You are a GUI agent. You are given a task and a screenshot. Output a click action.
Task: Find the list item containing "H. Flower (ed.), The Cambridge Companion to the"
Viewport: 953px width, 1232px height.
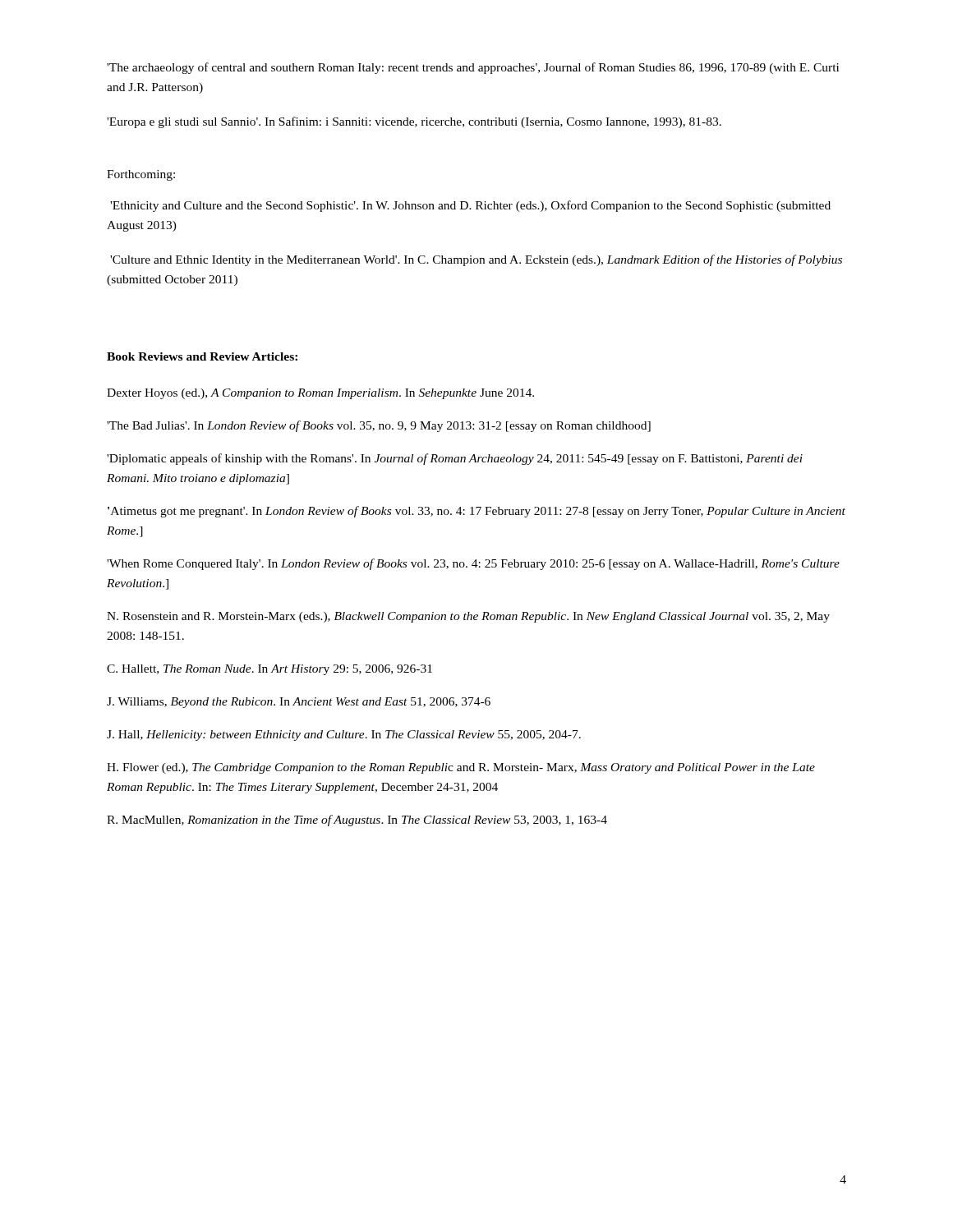461,777
